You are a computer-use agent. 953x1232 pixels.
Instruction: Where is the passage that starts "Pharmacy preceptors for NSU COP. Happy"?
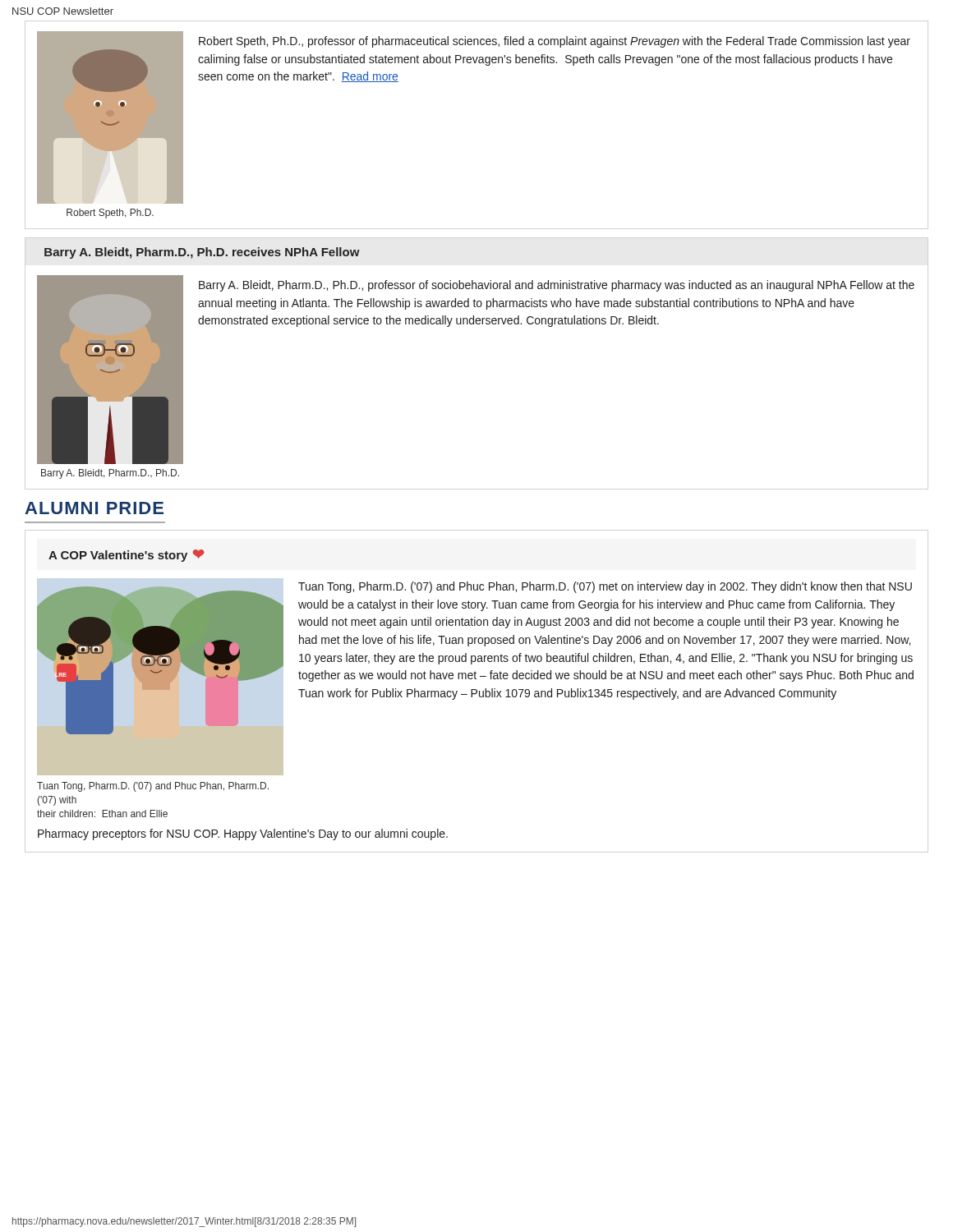pos(243,834)
